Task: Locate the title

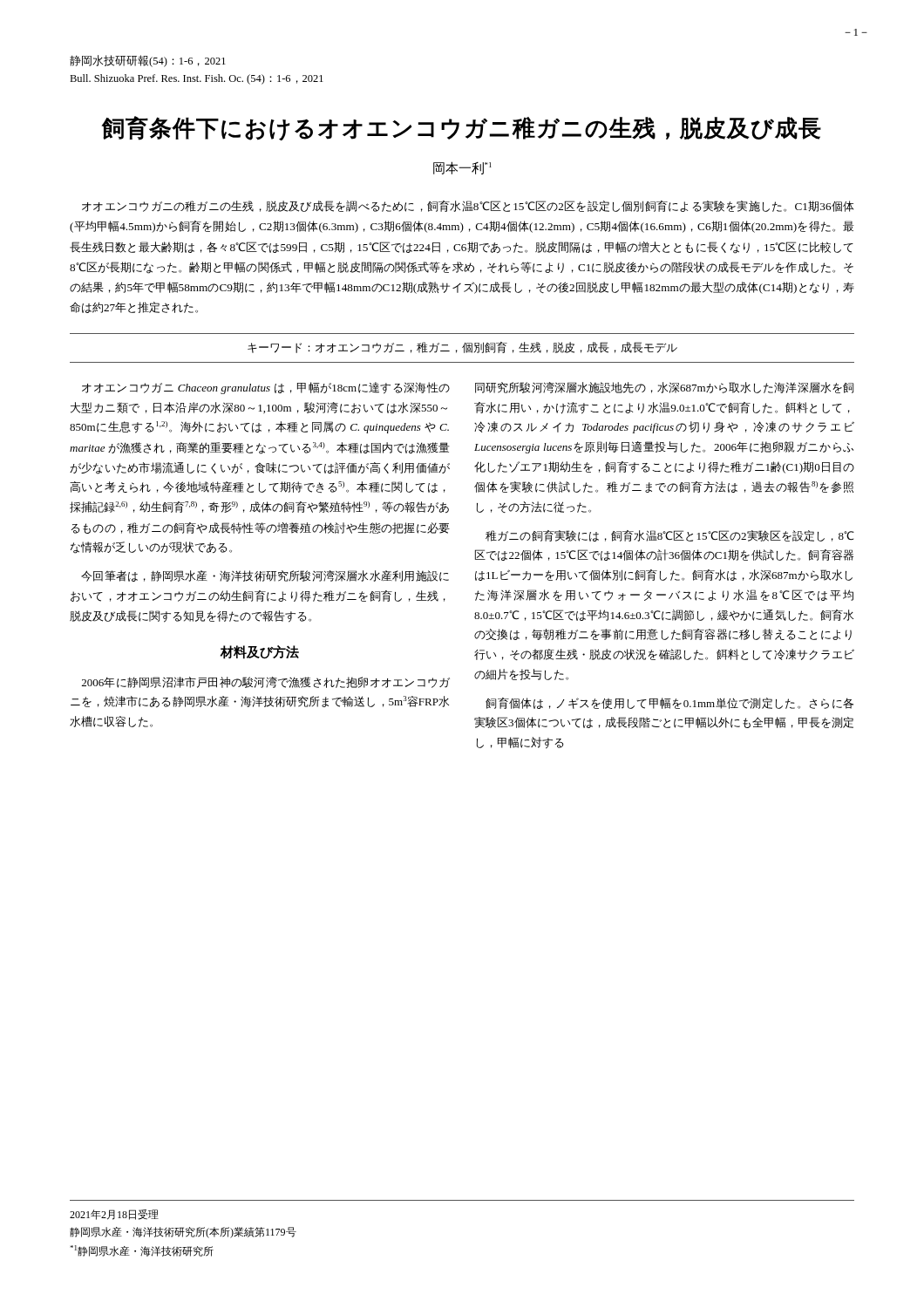Action: pos(462,129)
